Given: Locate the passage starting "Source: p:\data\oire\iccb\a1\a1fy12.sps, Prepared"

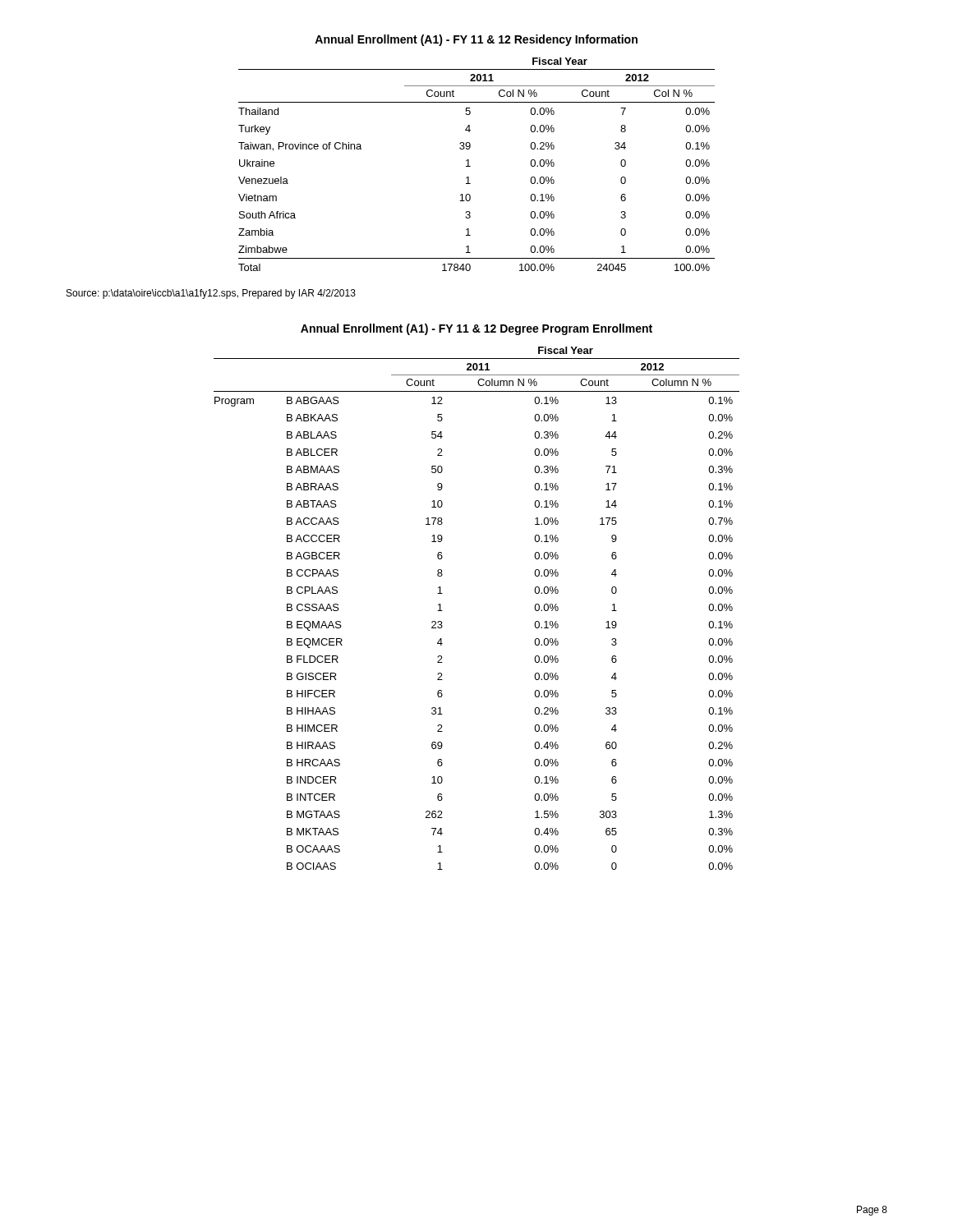Looking at the screenshot, I should [211, 293].
